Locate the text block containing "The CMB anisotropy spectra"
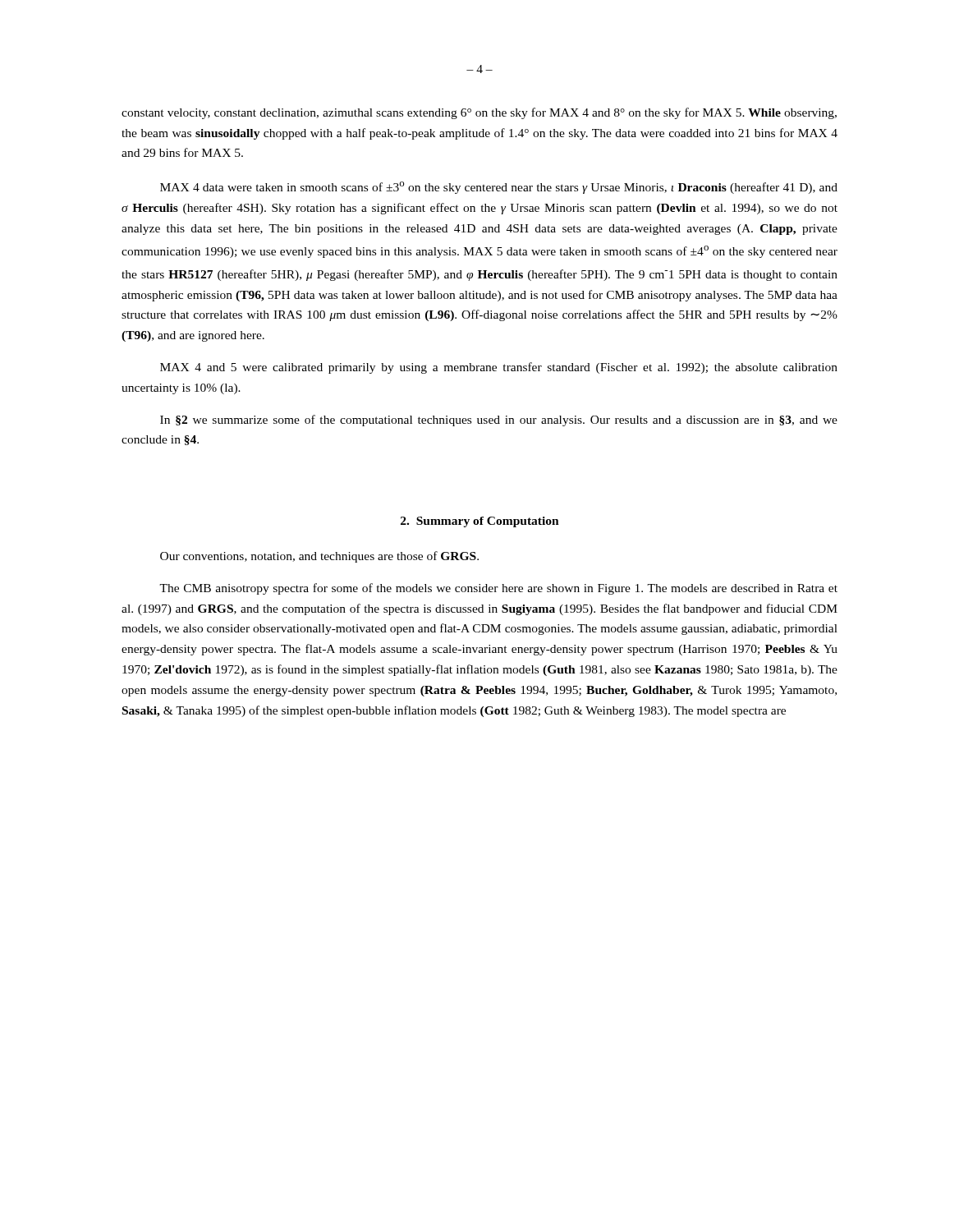The height and width of the screenshot is (1232, 959). click(x=480, y=649)
